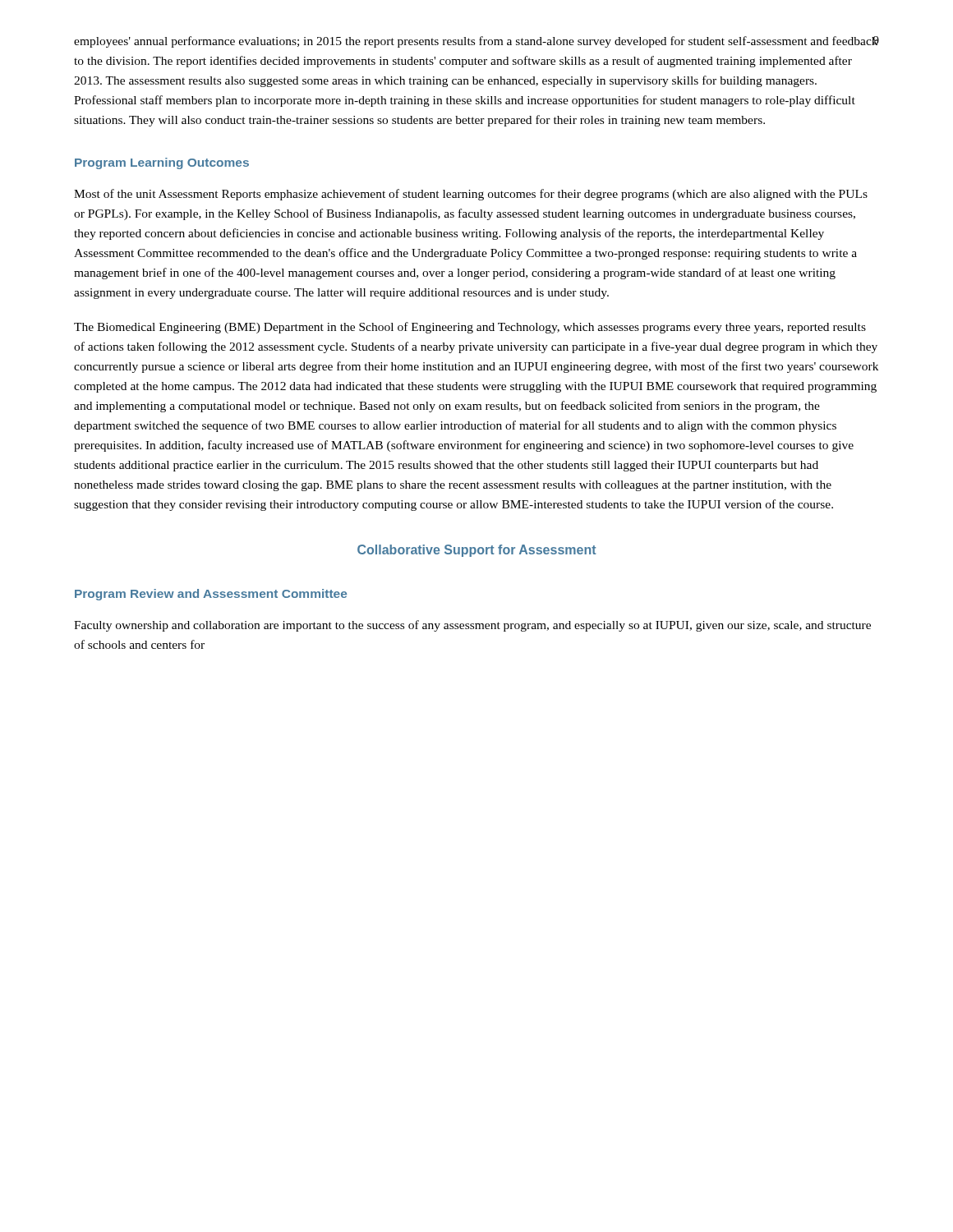Find the text block that reads "The Biomedical Engineering (BME) Department in"
This screenshot has width=953, height=1232.
[476, 416]
